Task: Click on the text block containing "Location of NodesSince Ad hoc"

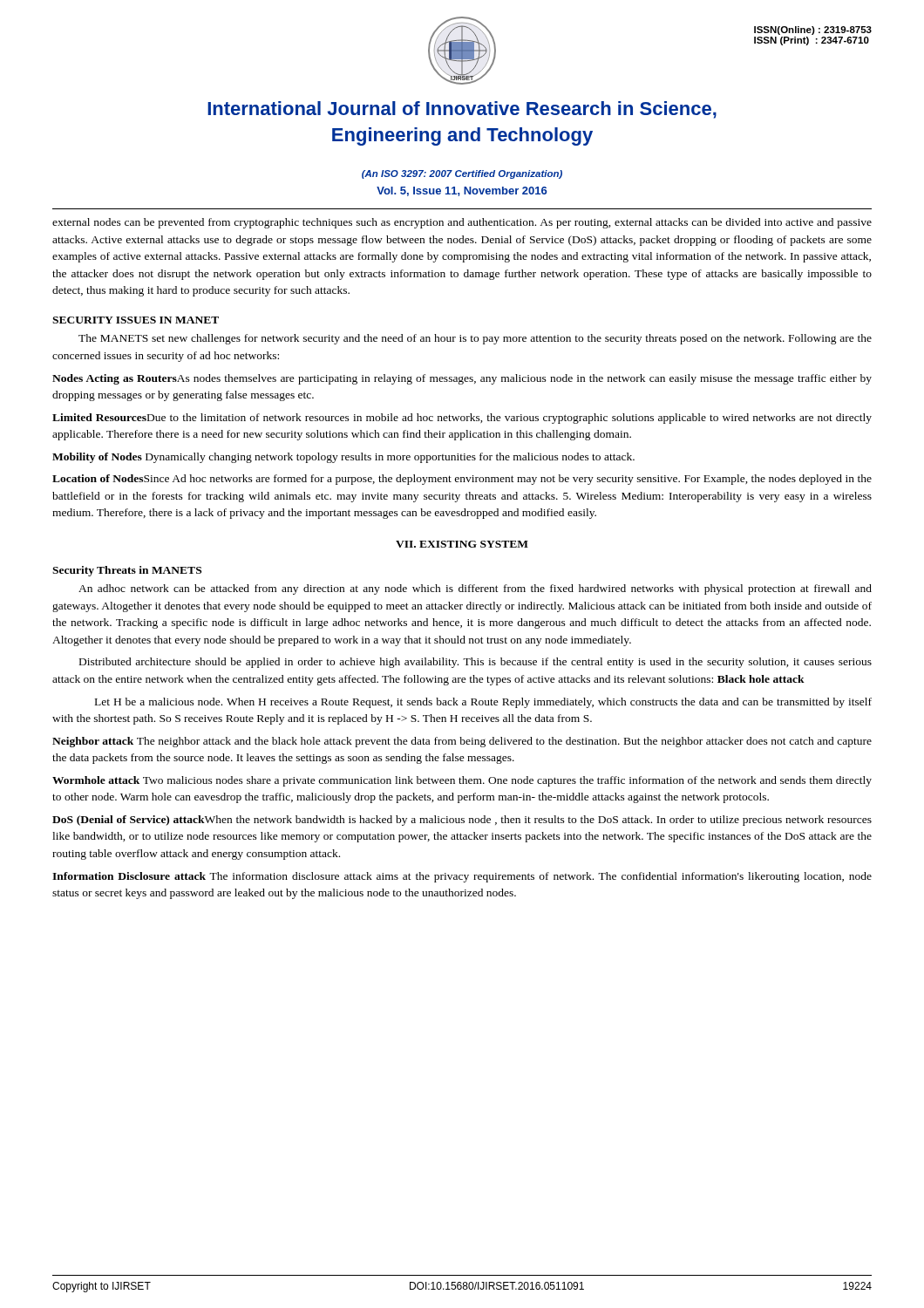Action: tap(462, 496)
